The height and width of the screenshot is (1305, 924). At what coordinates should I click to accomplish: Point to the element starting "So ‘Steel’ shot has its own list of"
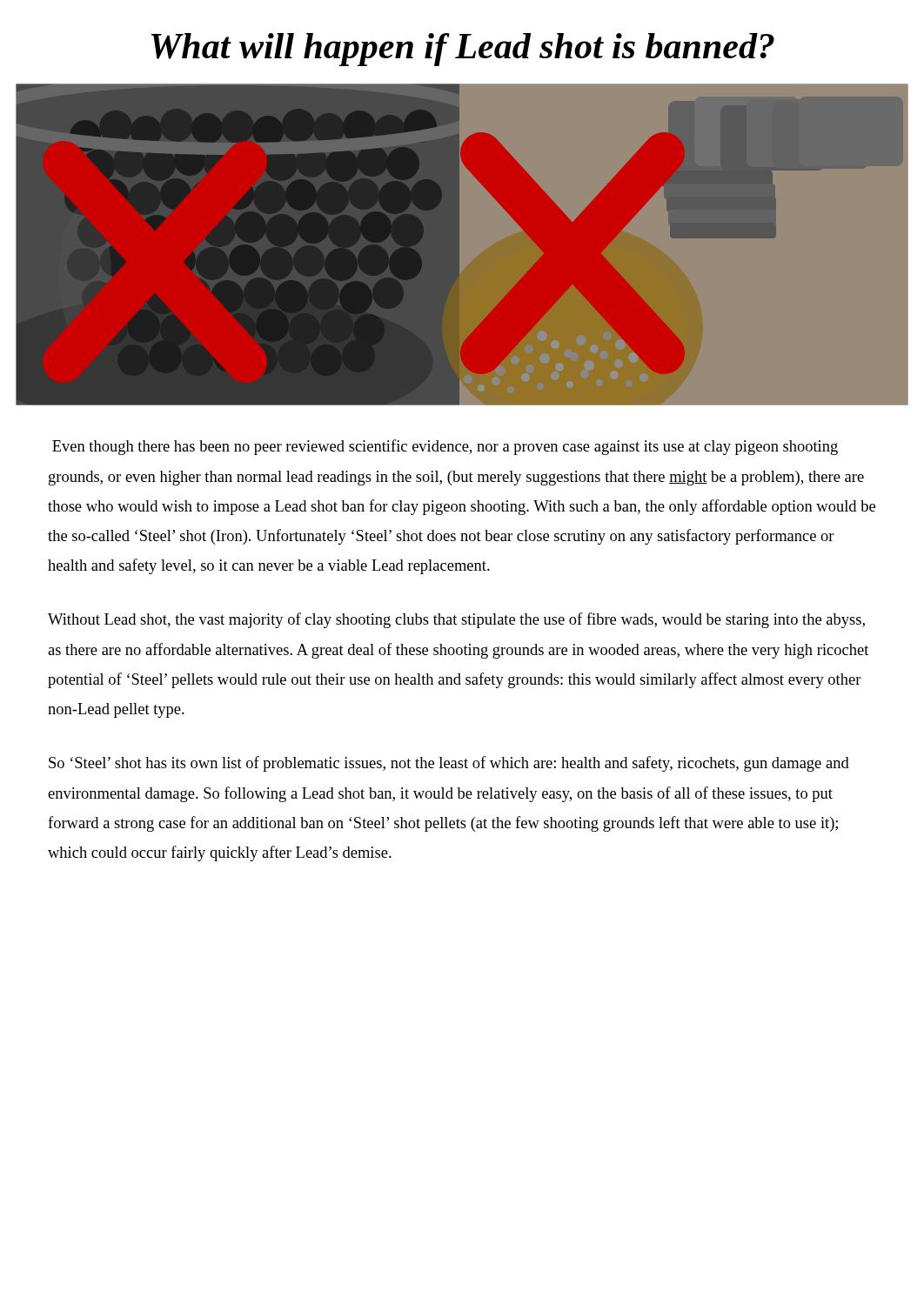click(x=448, y=808)
